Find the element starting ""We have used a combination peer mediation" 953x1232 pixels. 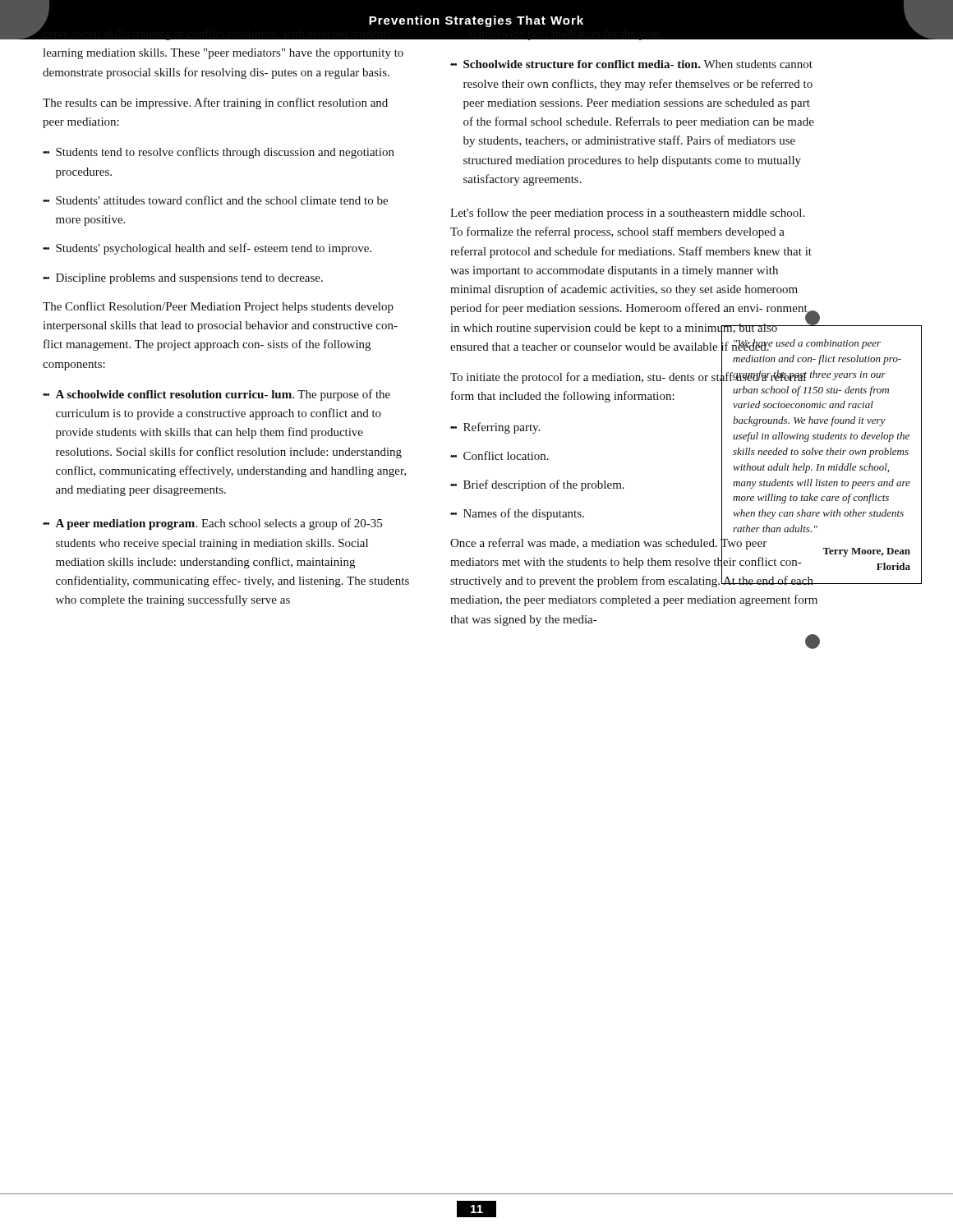pos(822,456)
